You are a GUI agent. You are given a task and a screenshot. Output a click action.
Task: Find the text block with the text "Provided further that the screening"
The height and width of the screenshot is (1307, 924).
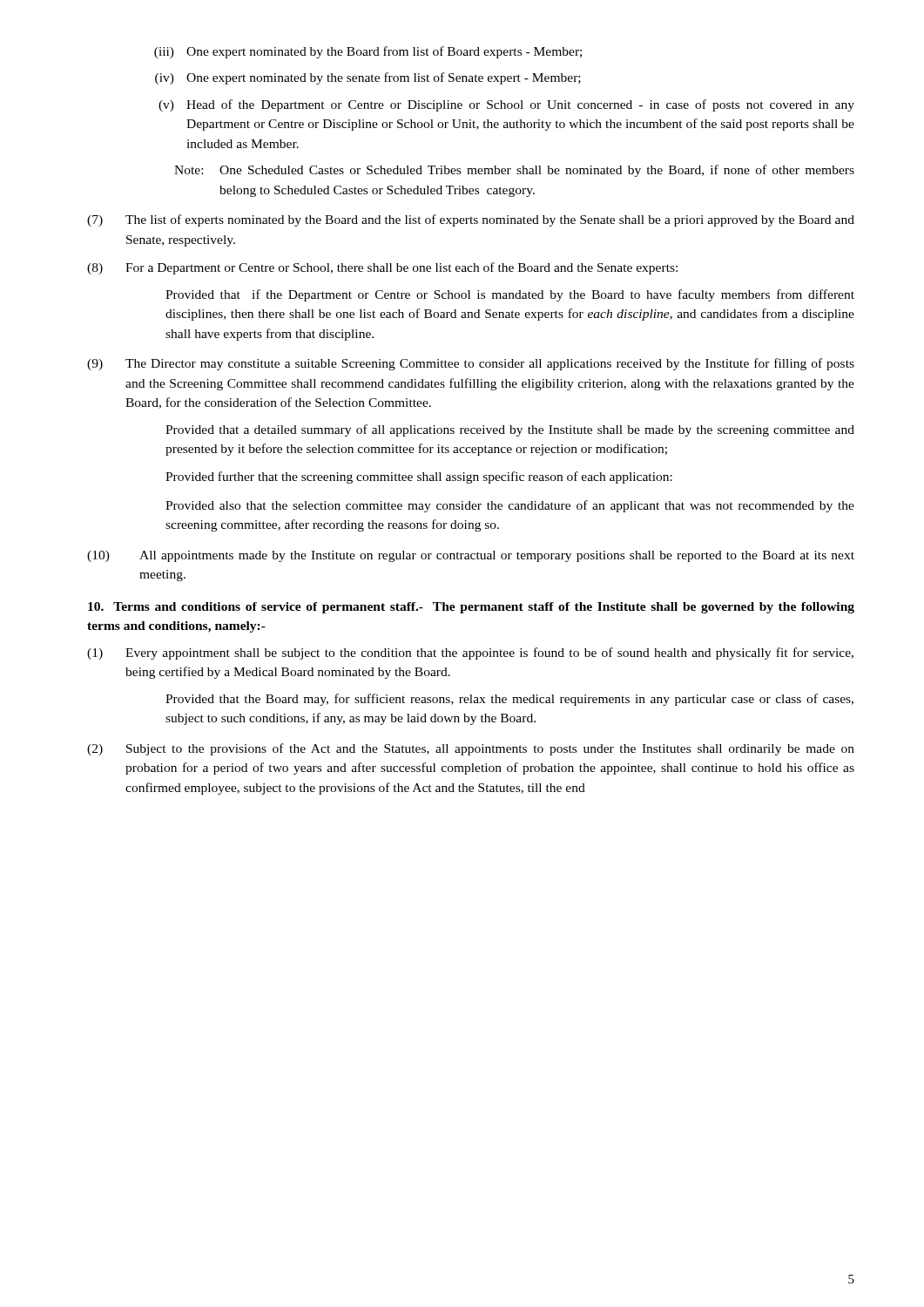tap(419, 477)
